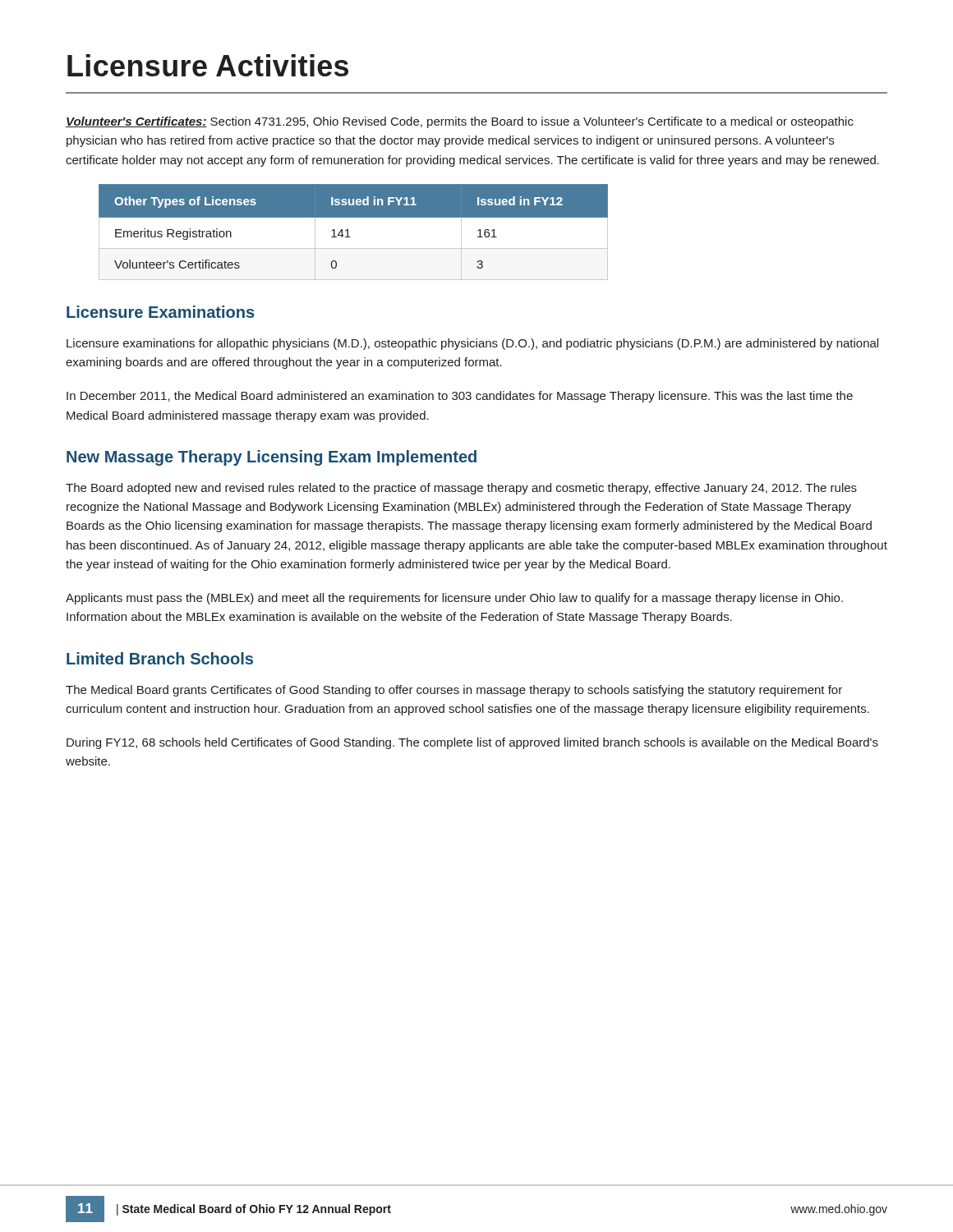
Task: Select the text block starting "In December 2011,"
Action: [x=459, y=405]
